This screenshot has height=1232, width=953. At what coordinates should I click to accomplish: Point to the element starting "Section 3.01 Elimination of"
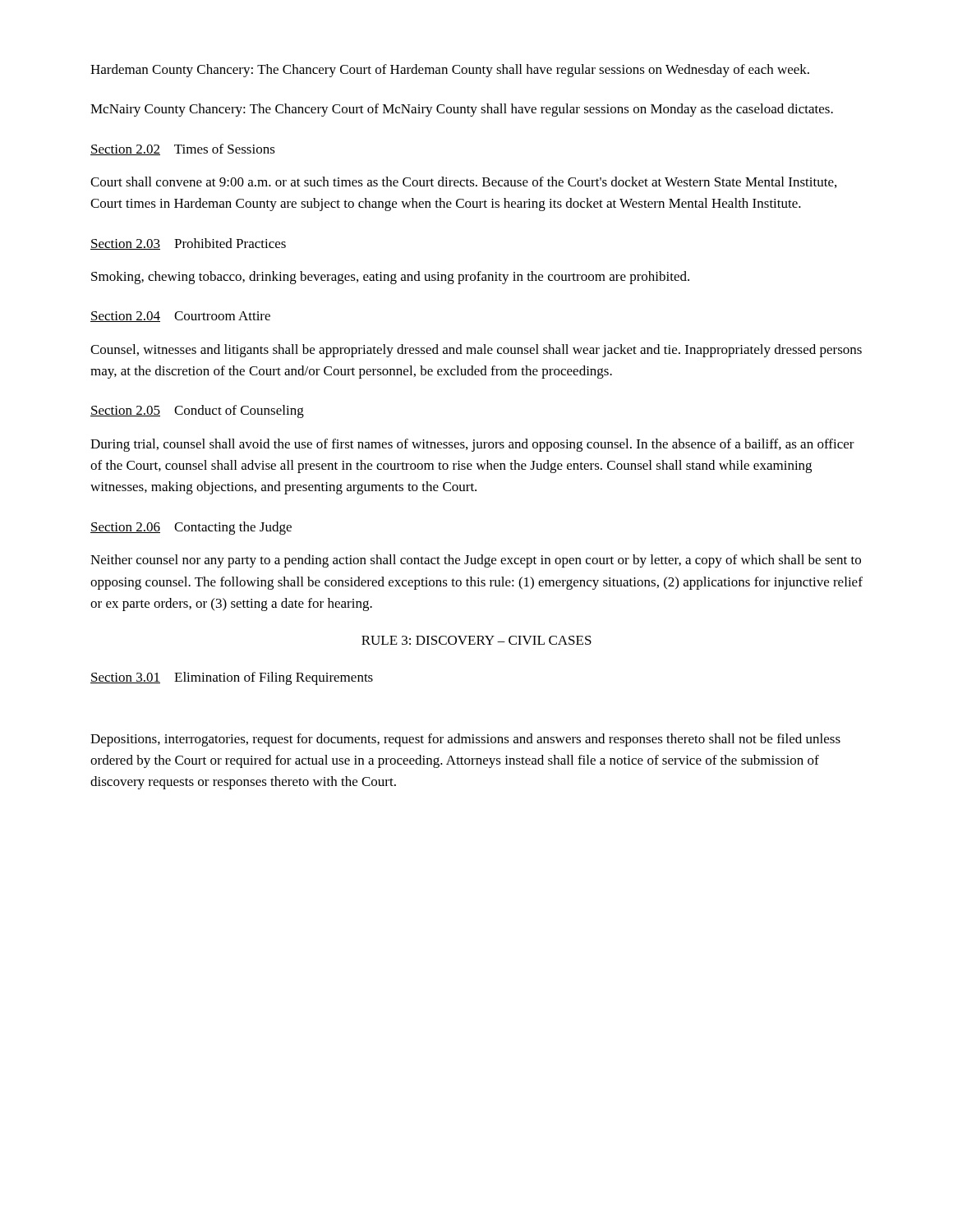232,677
